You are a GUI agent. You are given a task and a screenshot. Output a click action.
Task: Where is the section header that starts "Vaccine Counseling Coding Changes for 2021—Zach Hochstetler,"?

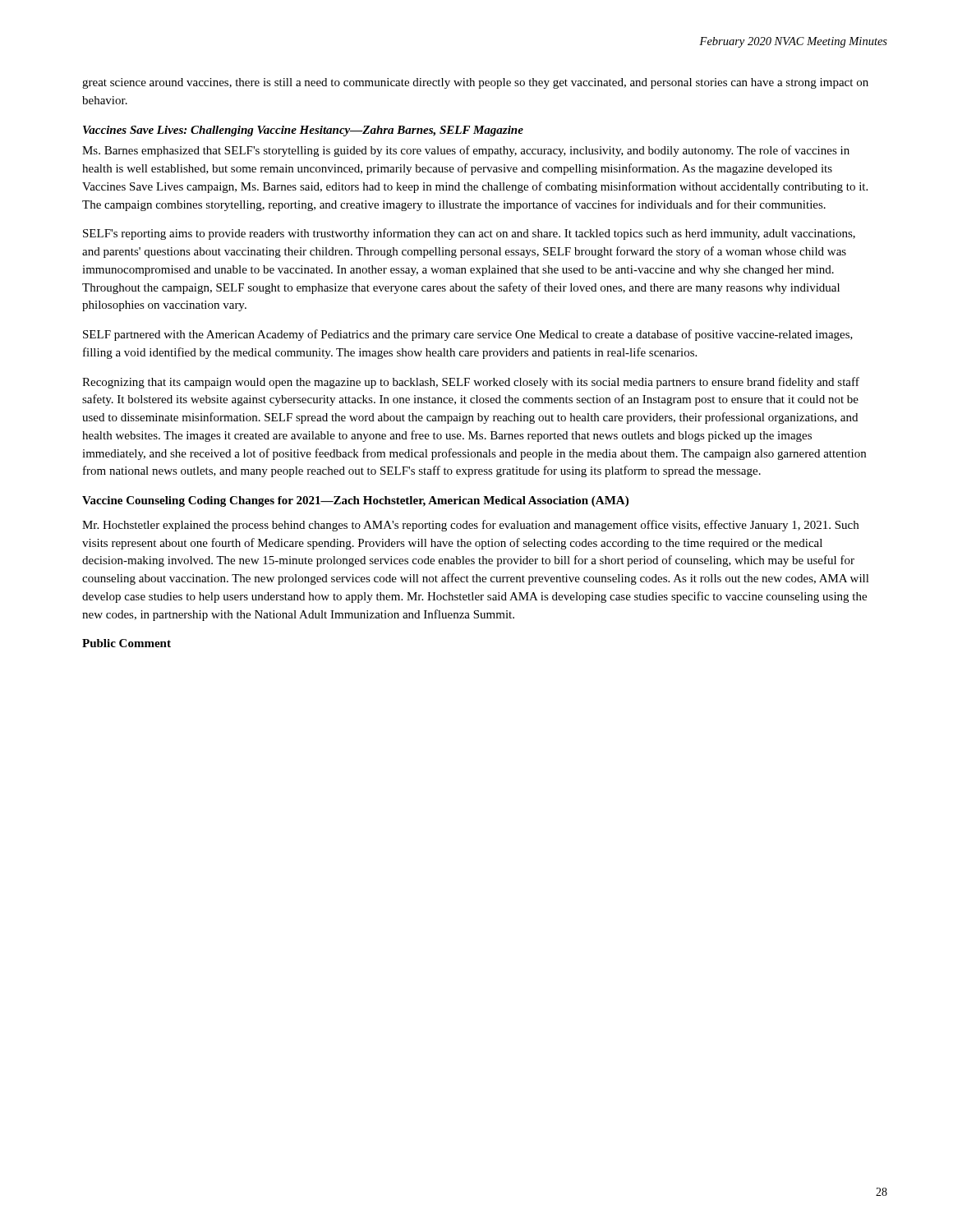(476, 501)
